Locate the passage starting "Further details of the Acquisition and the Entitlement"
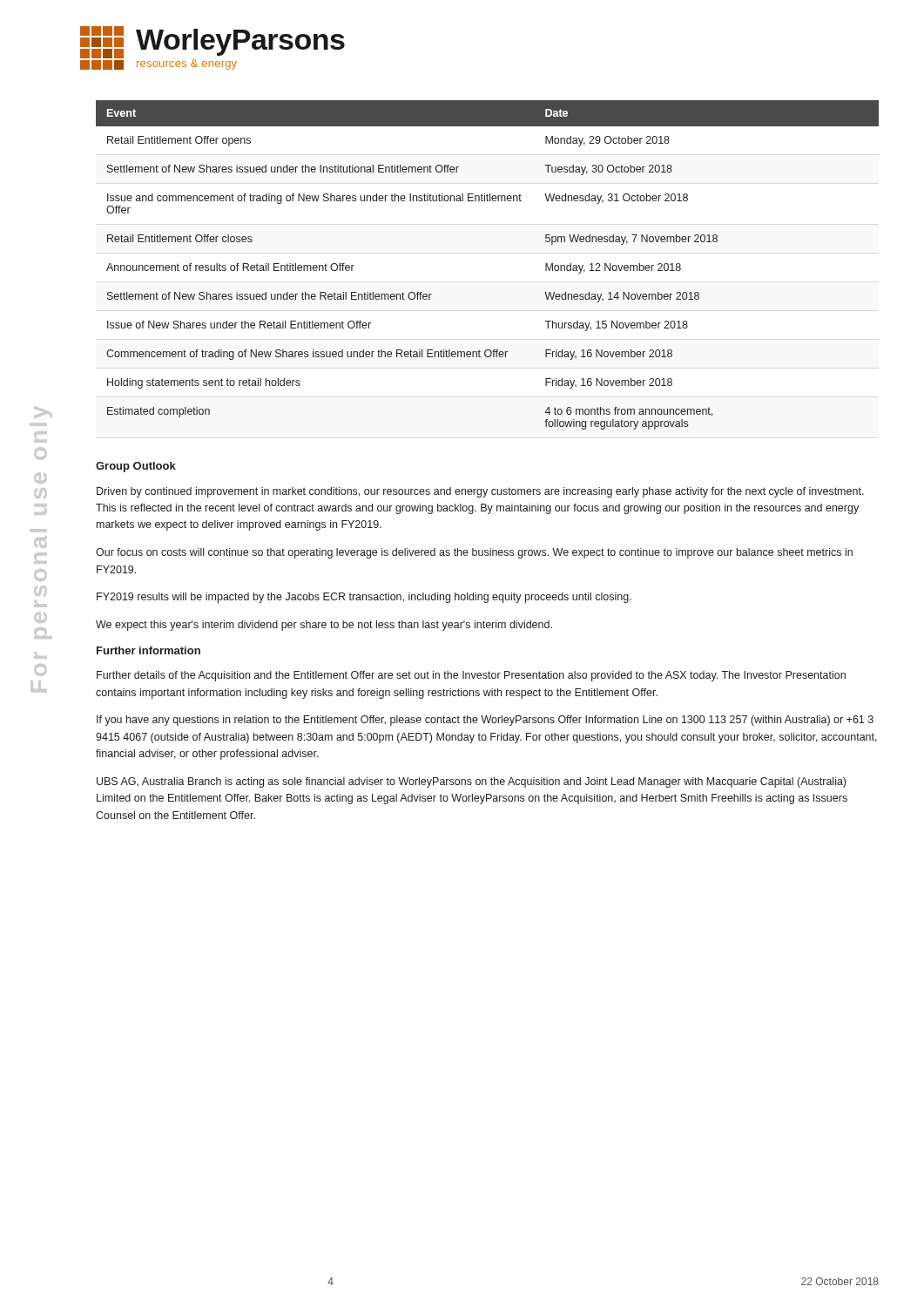This screenshot has width=924, height=1307. tap(487, 684)
